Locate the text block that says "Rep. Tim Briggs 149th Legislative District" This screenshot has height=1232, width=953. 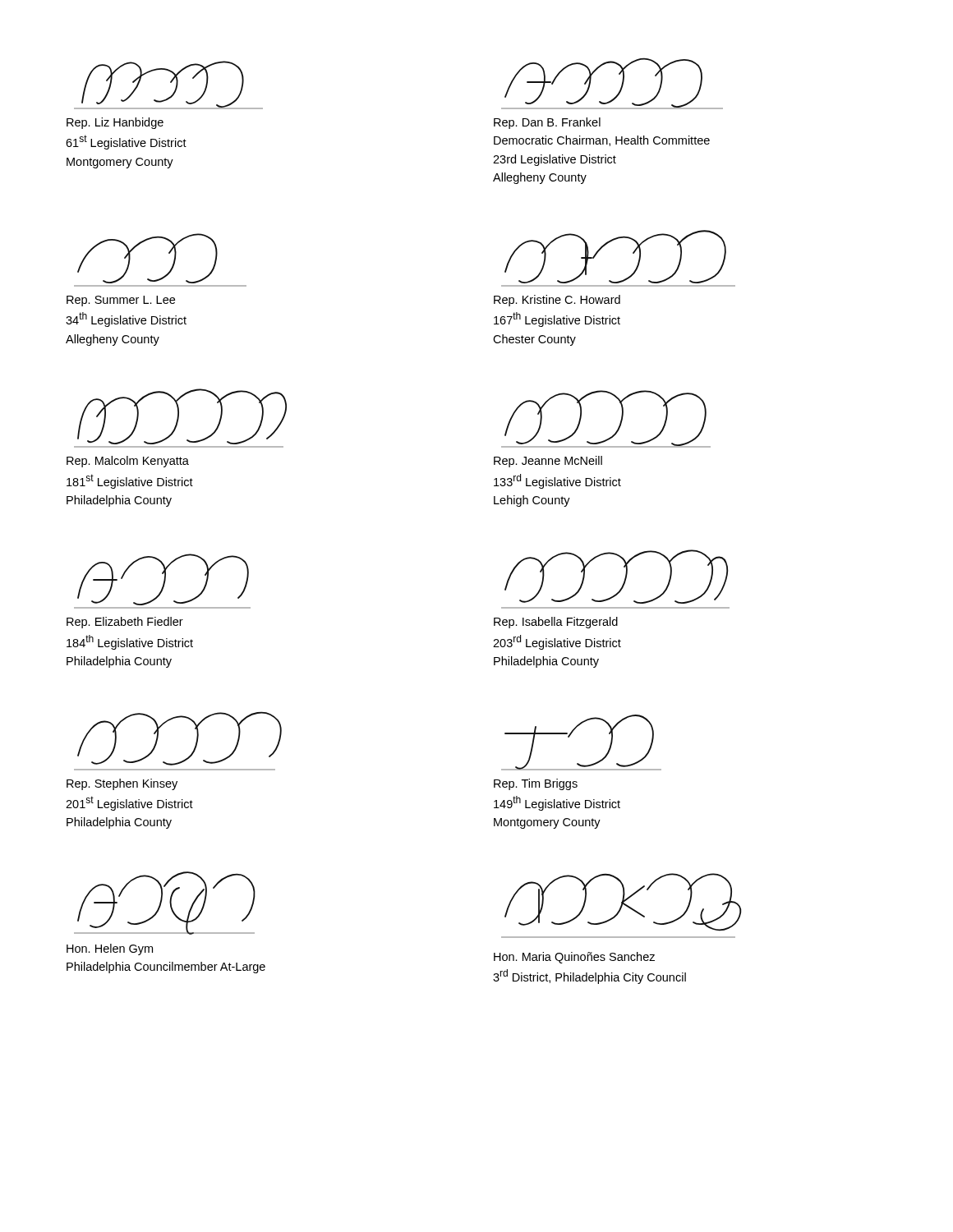pos(536,784)
